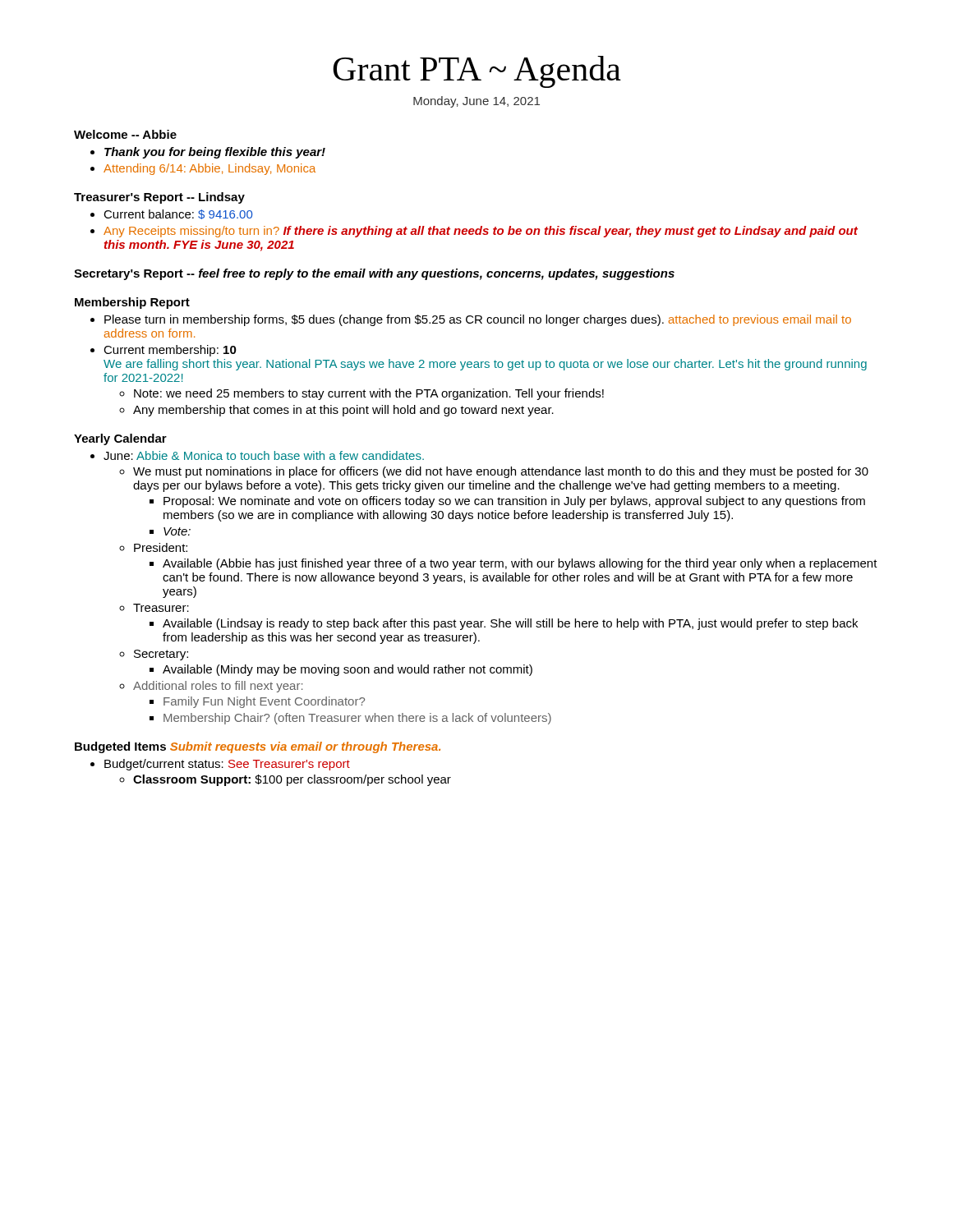The height and width of the screenshot is (1232, 953).
Task: Locate the block of text that opens with "Secretary: Available (Mindy may be moving soon"
Action: (x=506, y=661)
